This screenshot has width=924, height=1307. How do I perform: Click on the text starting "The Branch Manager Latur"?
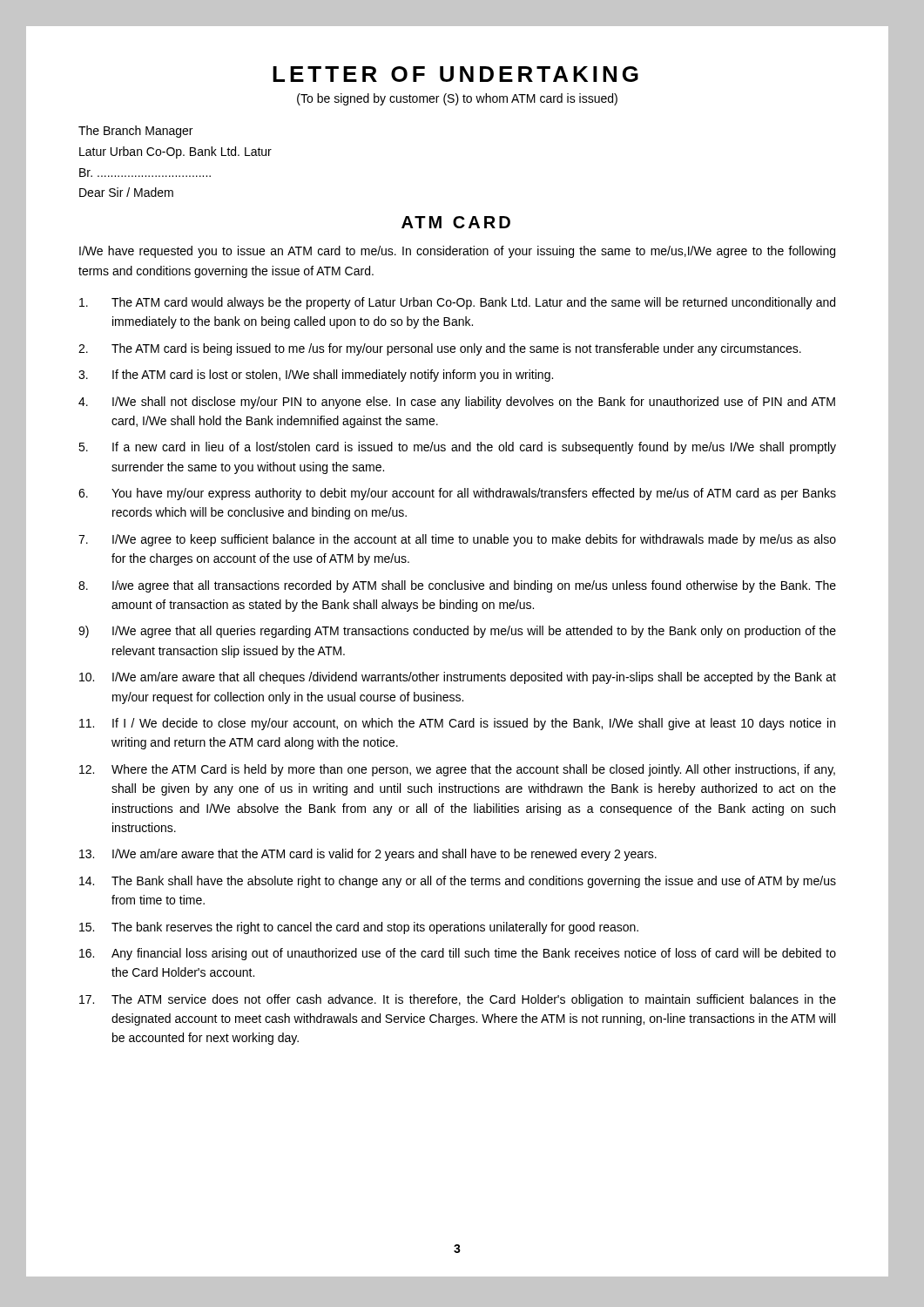pyautogui.click(x=175, y=162)
